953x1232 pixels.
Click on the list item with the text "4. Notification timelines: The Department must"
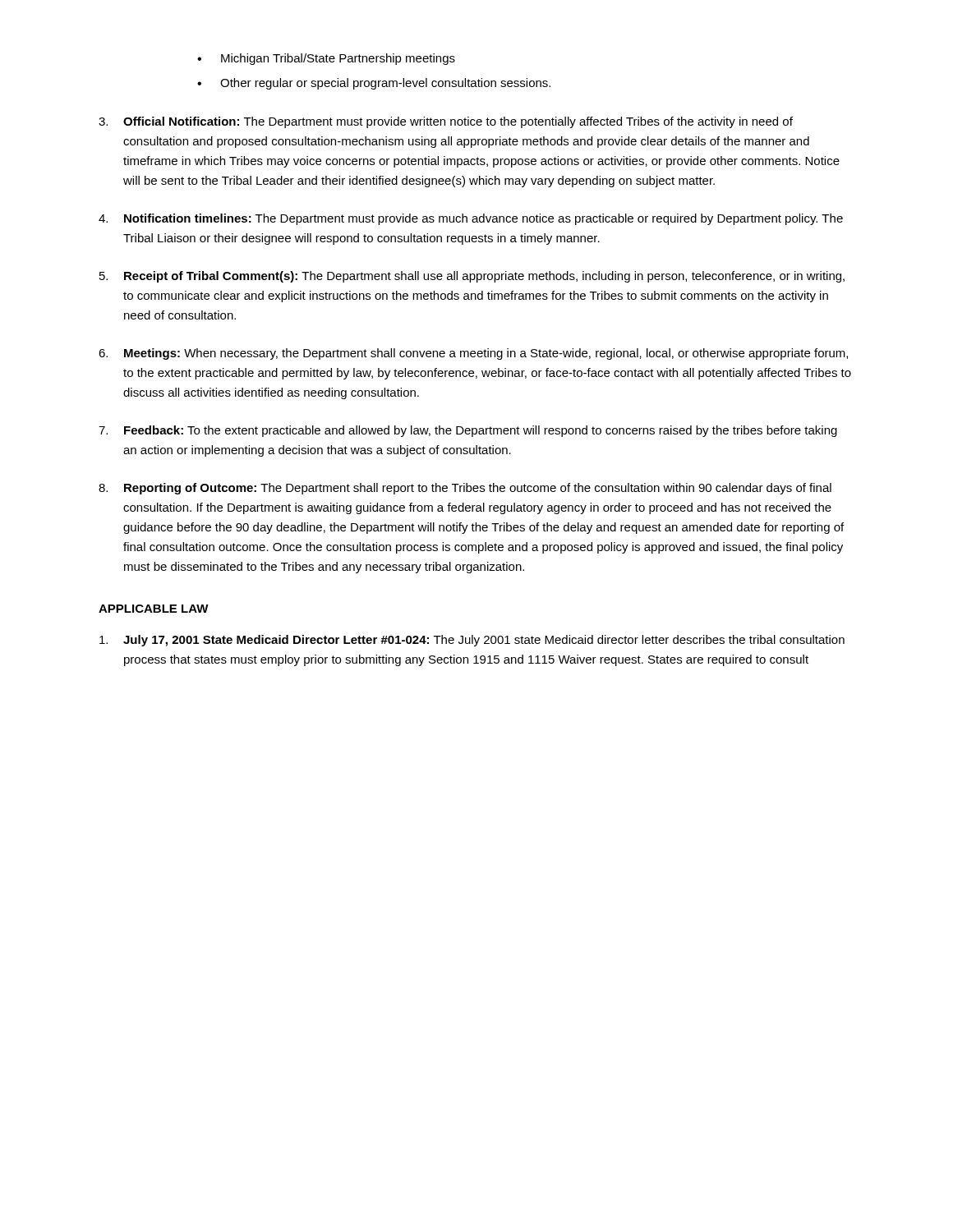click(x=476, y=228)
